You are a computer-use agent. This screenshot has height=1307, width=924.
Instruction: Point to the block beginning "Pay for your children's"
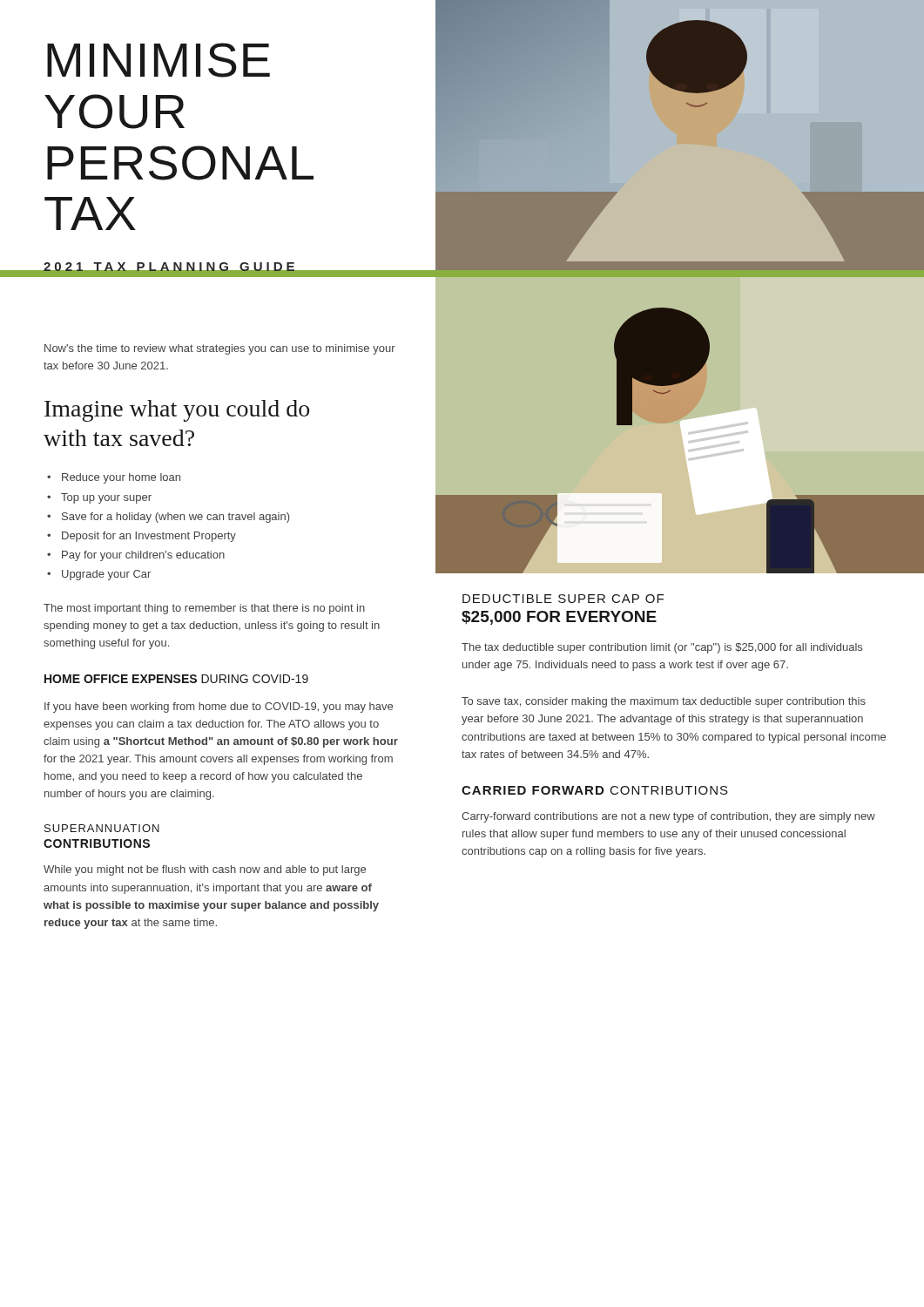click(143, 554)
